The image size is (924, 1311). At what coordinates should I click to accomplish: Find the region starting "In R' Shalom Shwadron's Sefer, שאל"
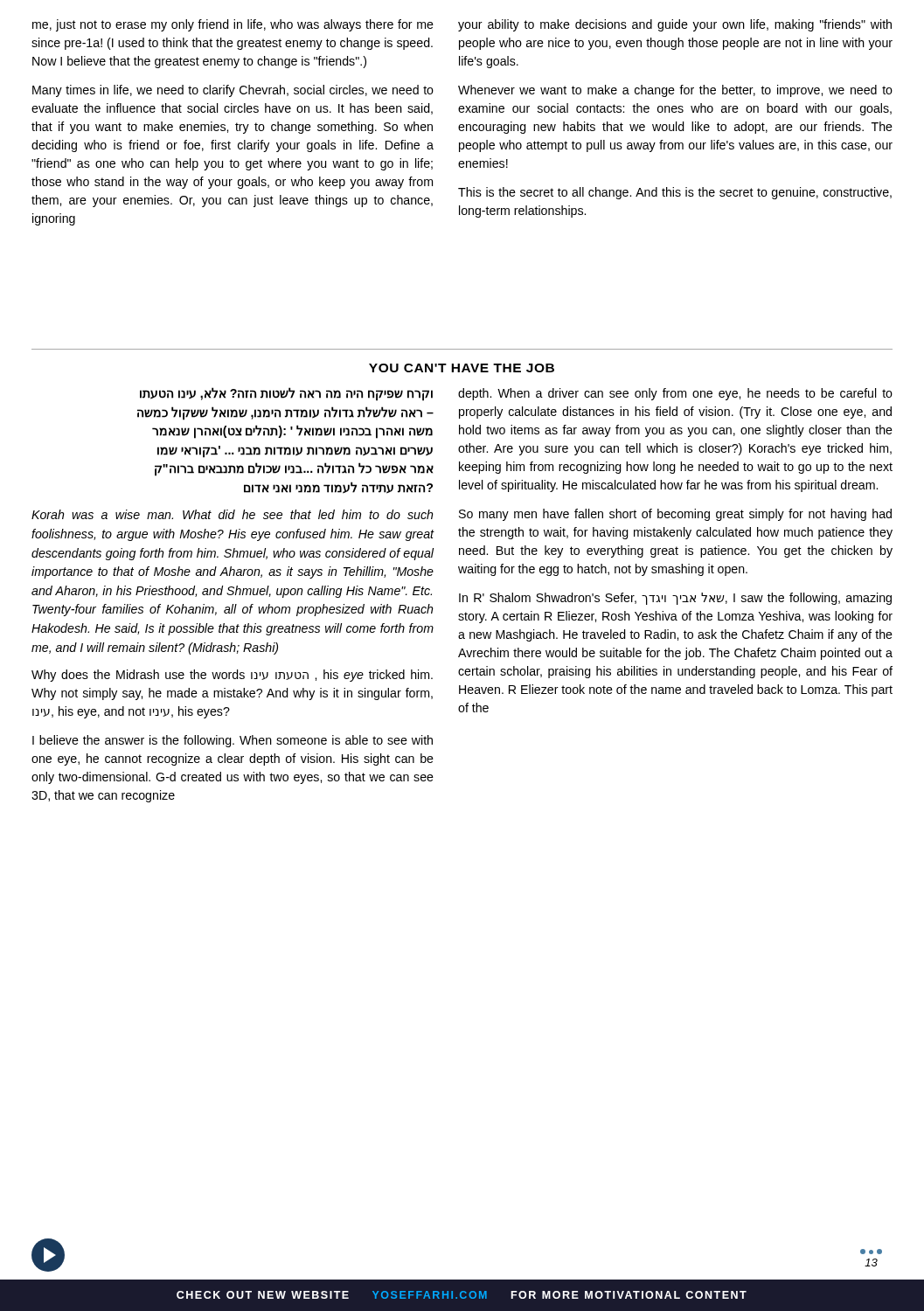675,653
